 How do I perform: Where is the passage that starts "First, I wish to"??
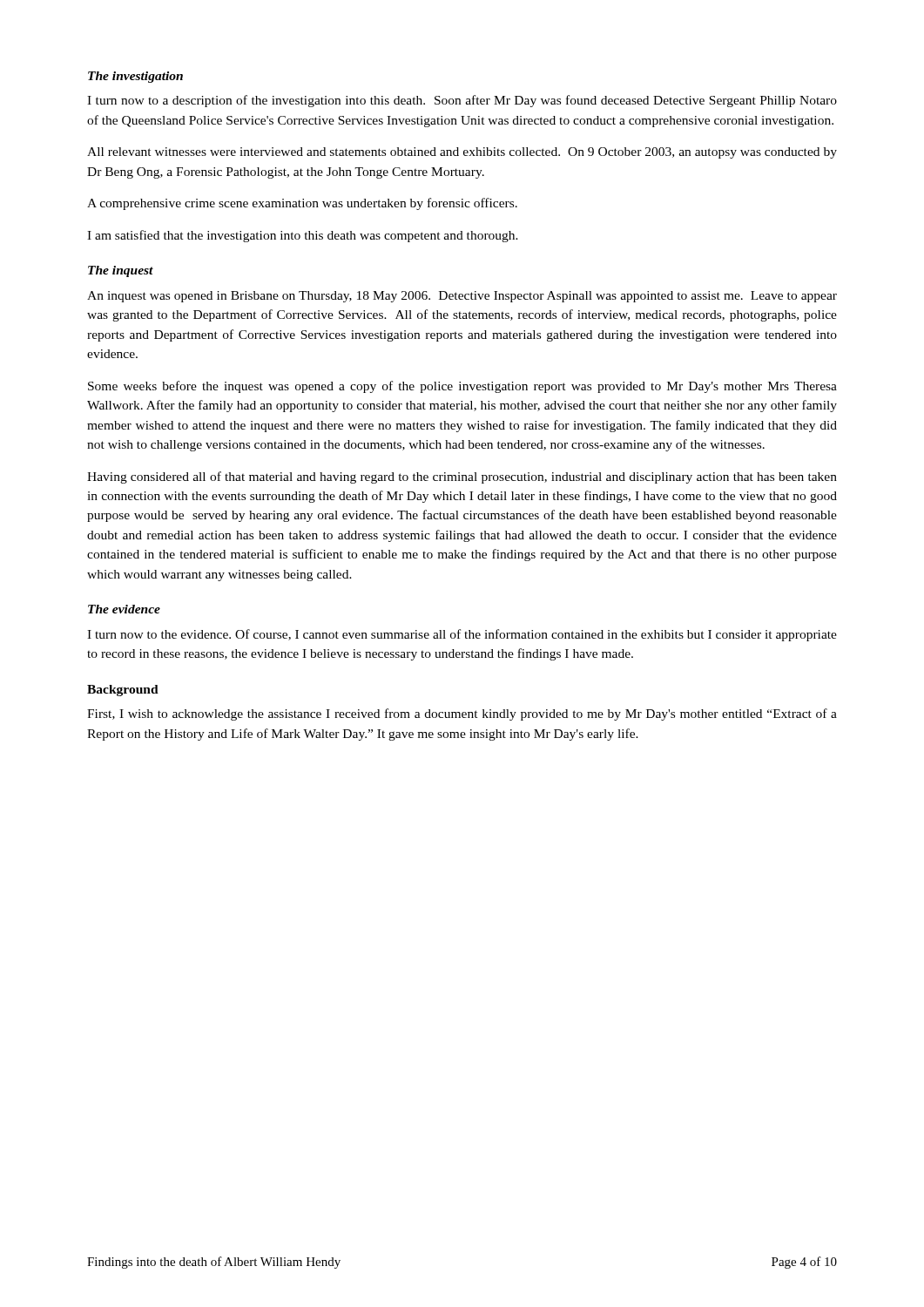click(x=462, y=723)
